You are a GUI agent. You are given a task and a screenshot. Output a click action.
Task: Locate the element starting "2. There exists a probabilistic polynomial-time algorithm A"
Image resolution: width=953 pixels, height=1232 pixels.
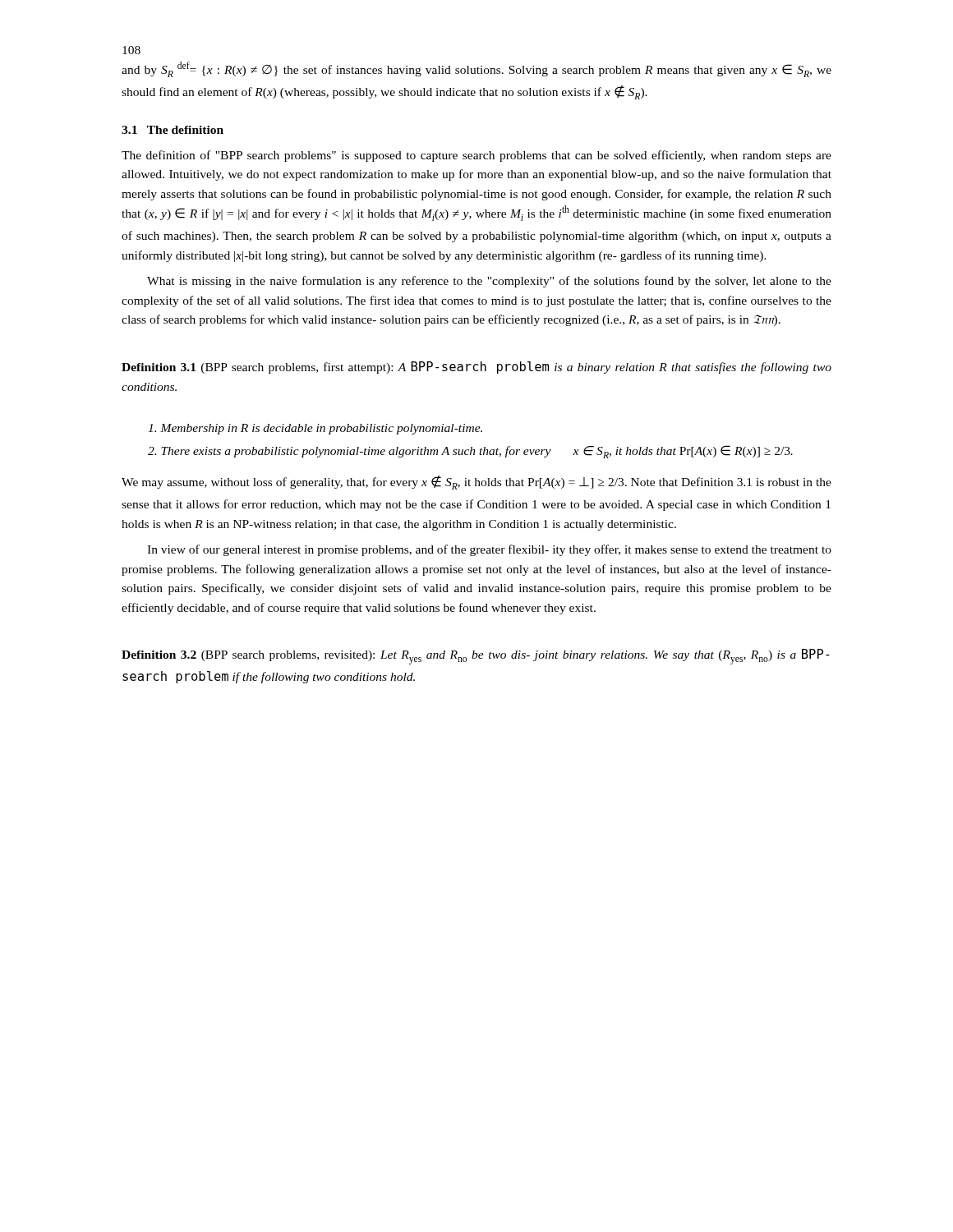tap(471, 452)
